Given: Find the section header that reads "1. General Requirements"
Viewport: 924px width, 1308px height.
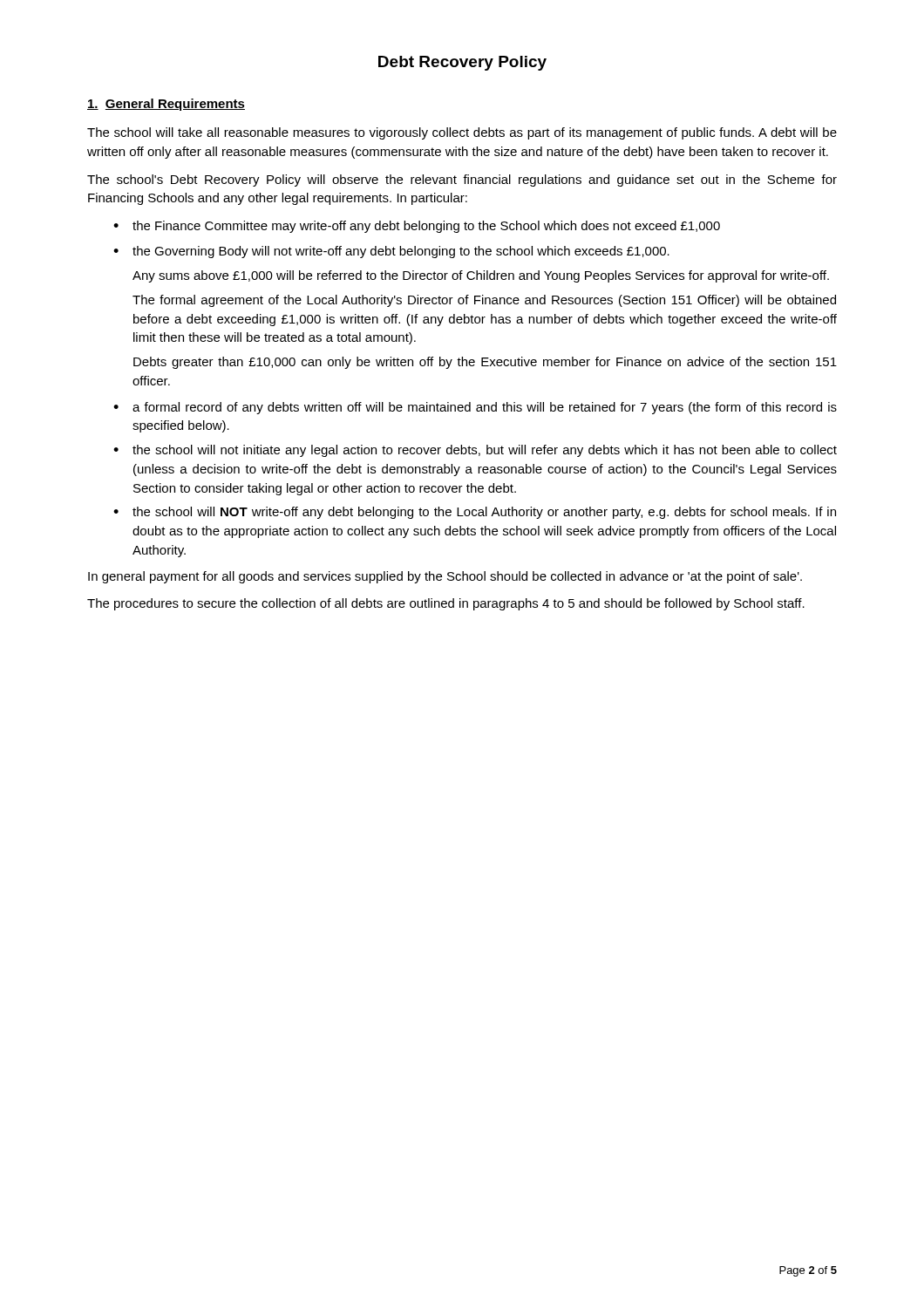Looking at the screenshot, I should 166,103.
